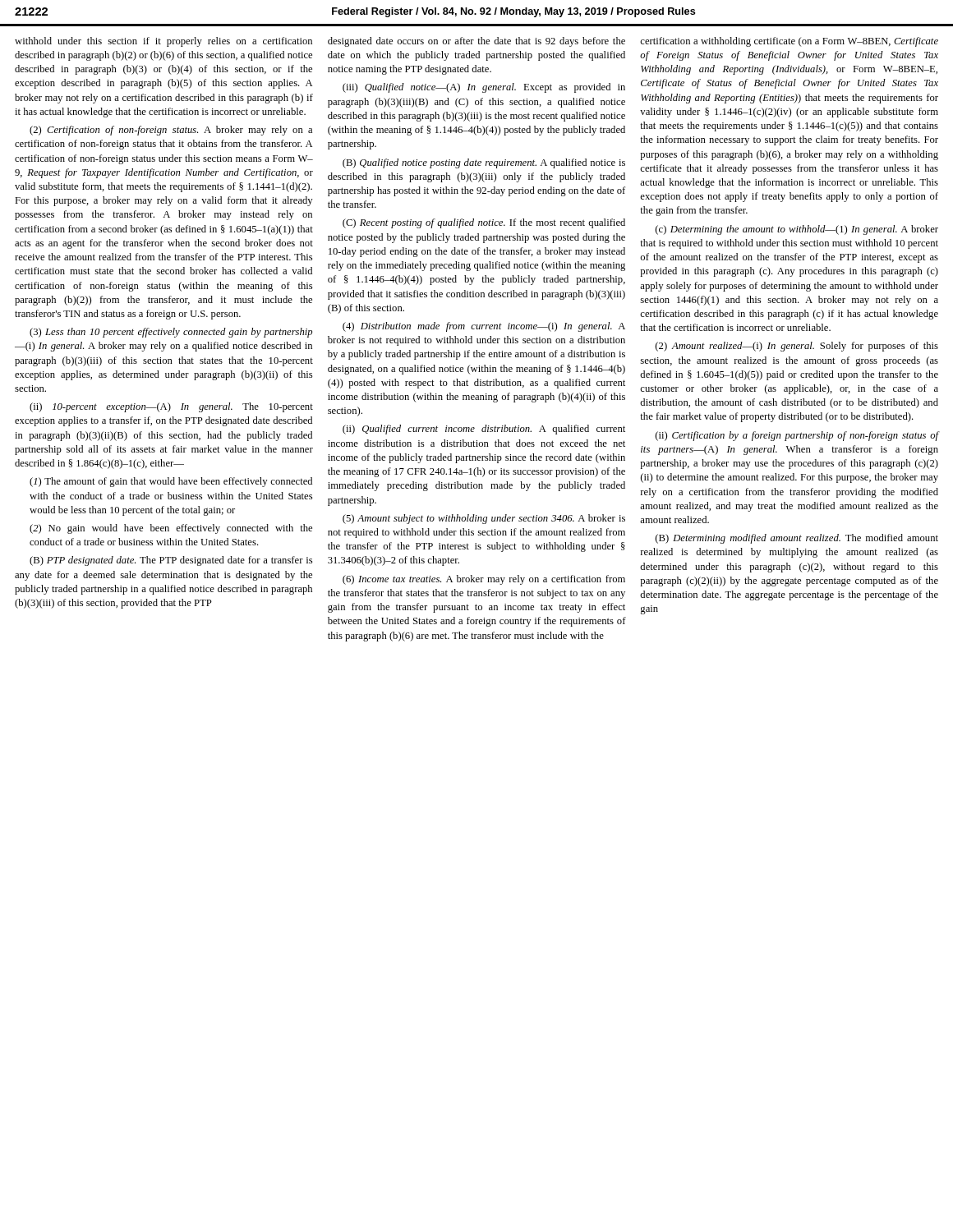Locate the block starting "(6) Income tax"
The image size is (953, 1232).
(476, 607)
